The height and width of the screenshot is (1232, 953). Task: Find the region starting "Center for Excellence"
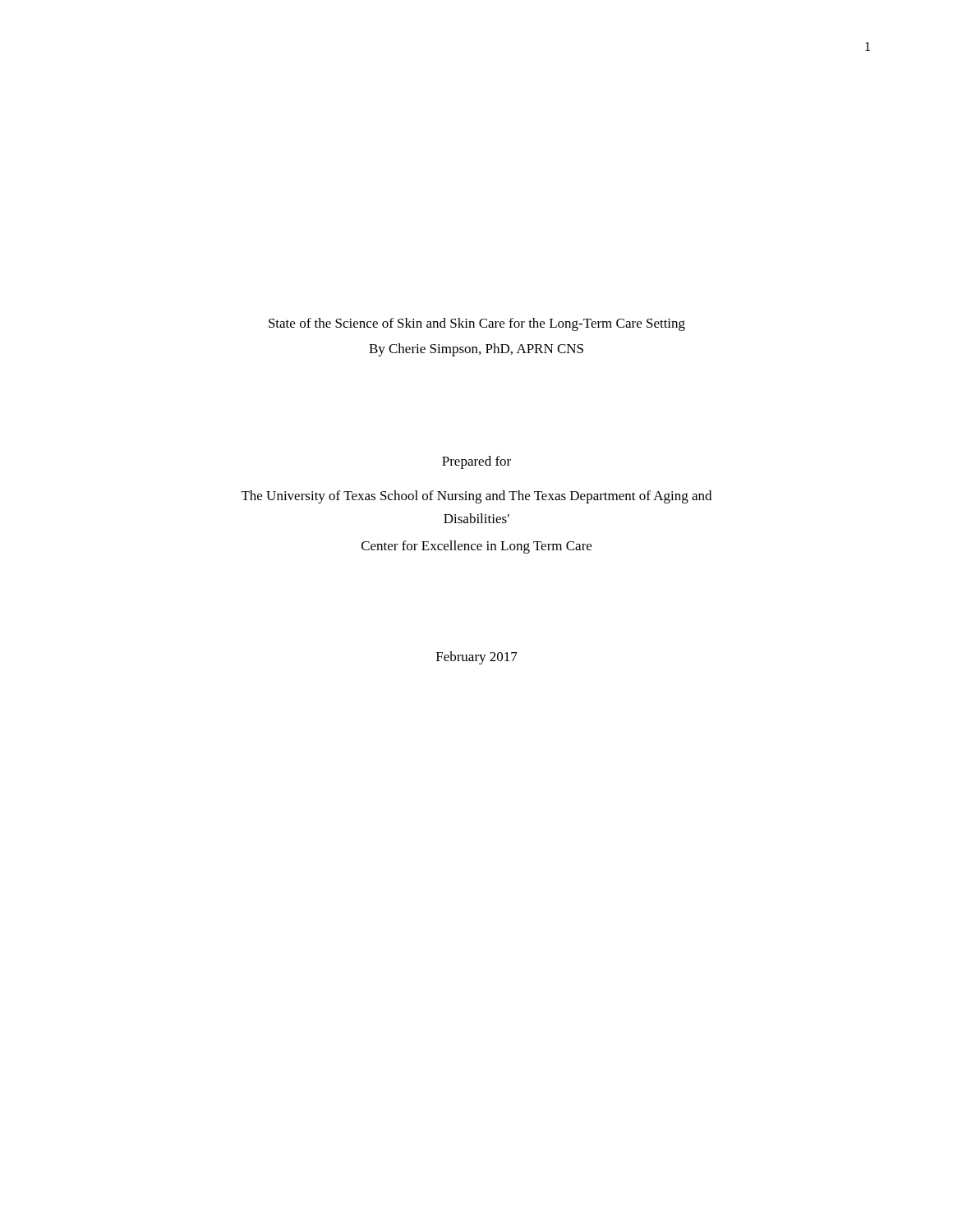pyautogui.click(x=476, y=546)
